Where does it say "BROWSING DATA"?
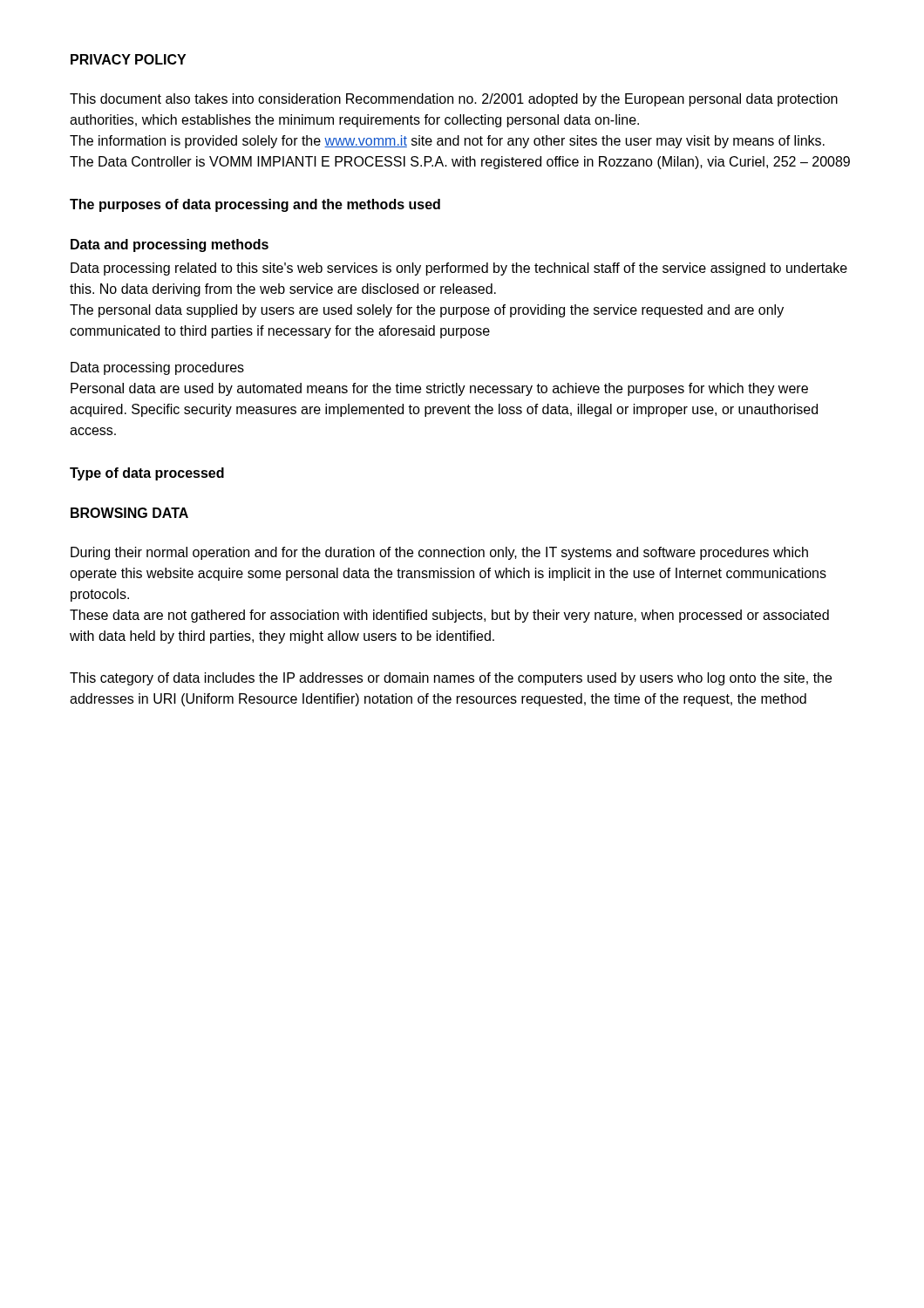924x1308 pixels. tap(129, 513)
